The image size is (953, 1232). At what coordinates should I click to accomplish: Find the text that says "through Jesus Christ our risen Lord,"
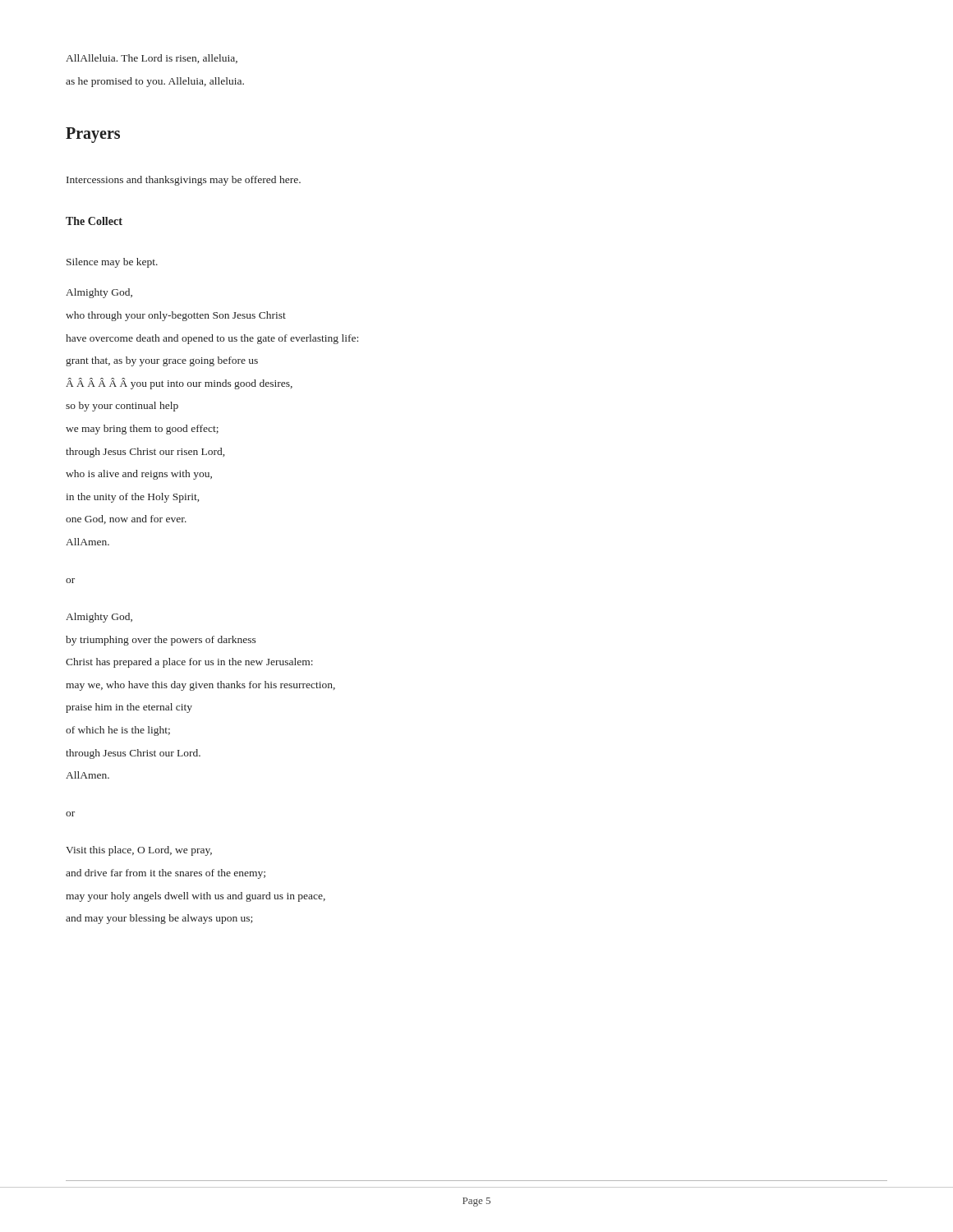pos(146,451)
